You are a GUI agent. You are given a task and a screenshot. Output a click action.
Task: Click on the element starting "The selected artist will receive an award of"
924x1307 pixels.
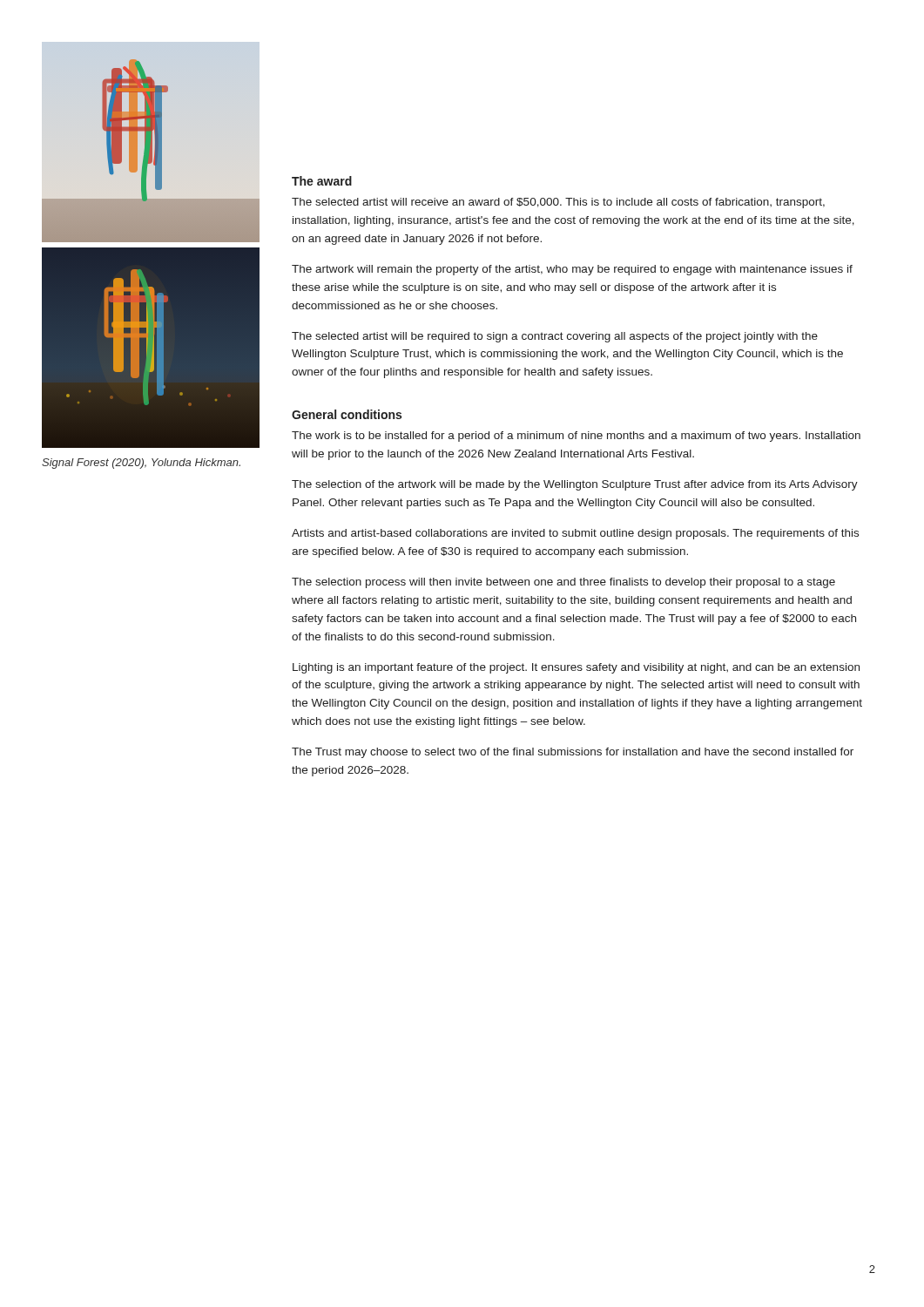click(573, 220)
